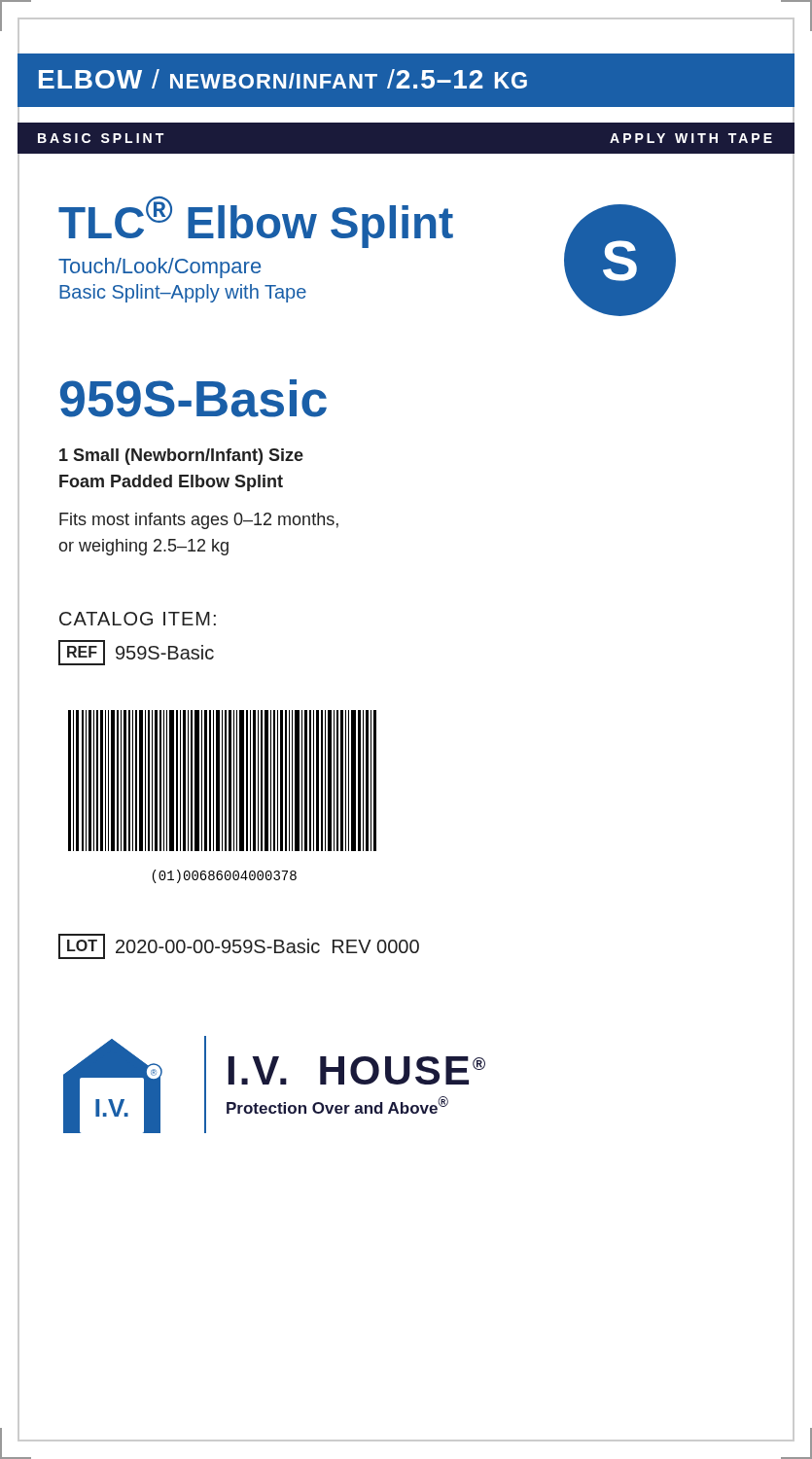Locate the title

point(301,246)
